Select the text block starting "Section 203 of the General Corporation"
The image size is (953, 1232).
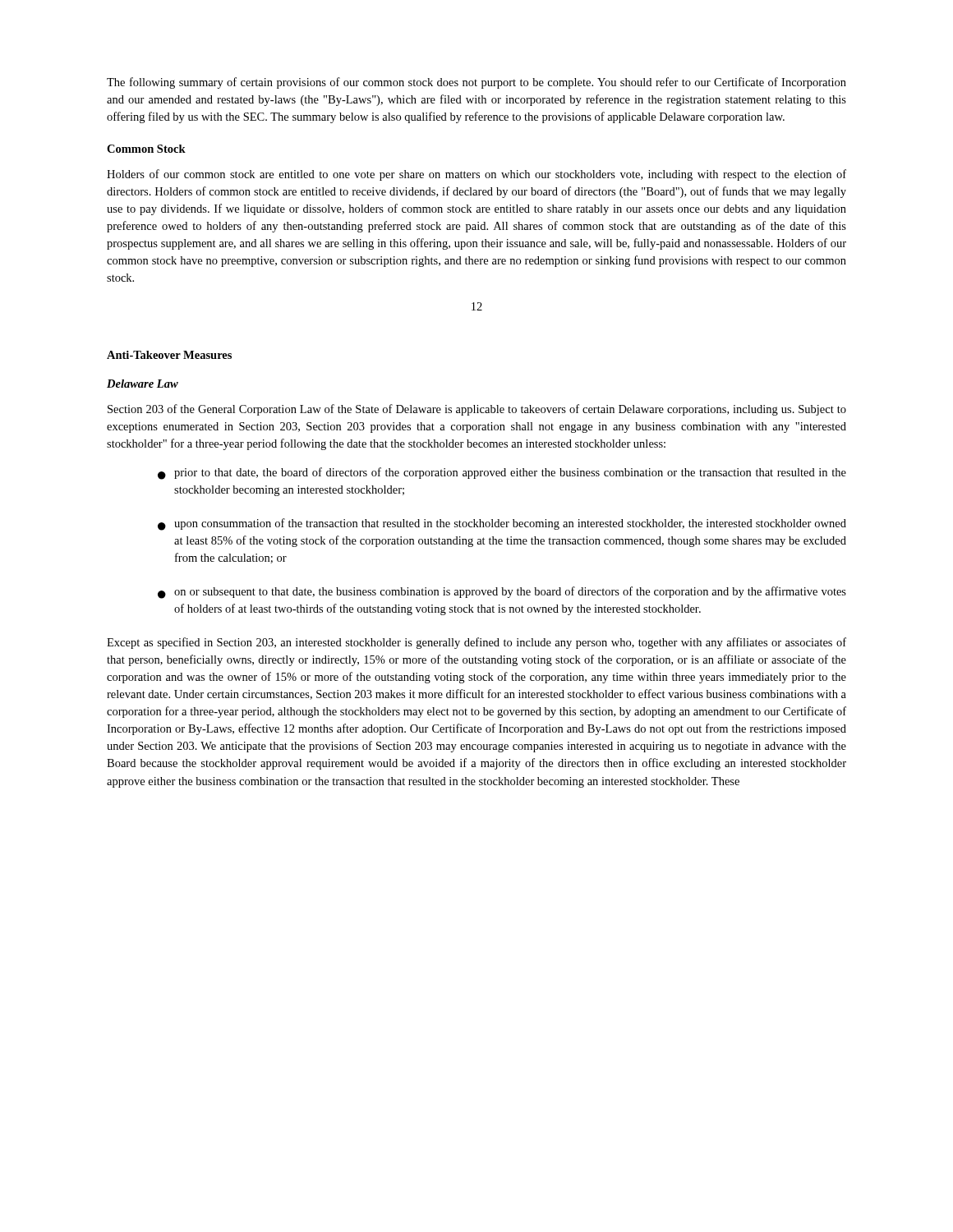pyautogui.click(x=476, y=426)
